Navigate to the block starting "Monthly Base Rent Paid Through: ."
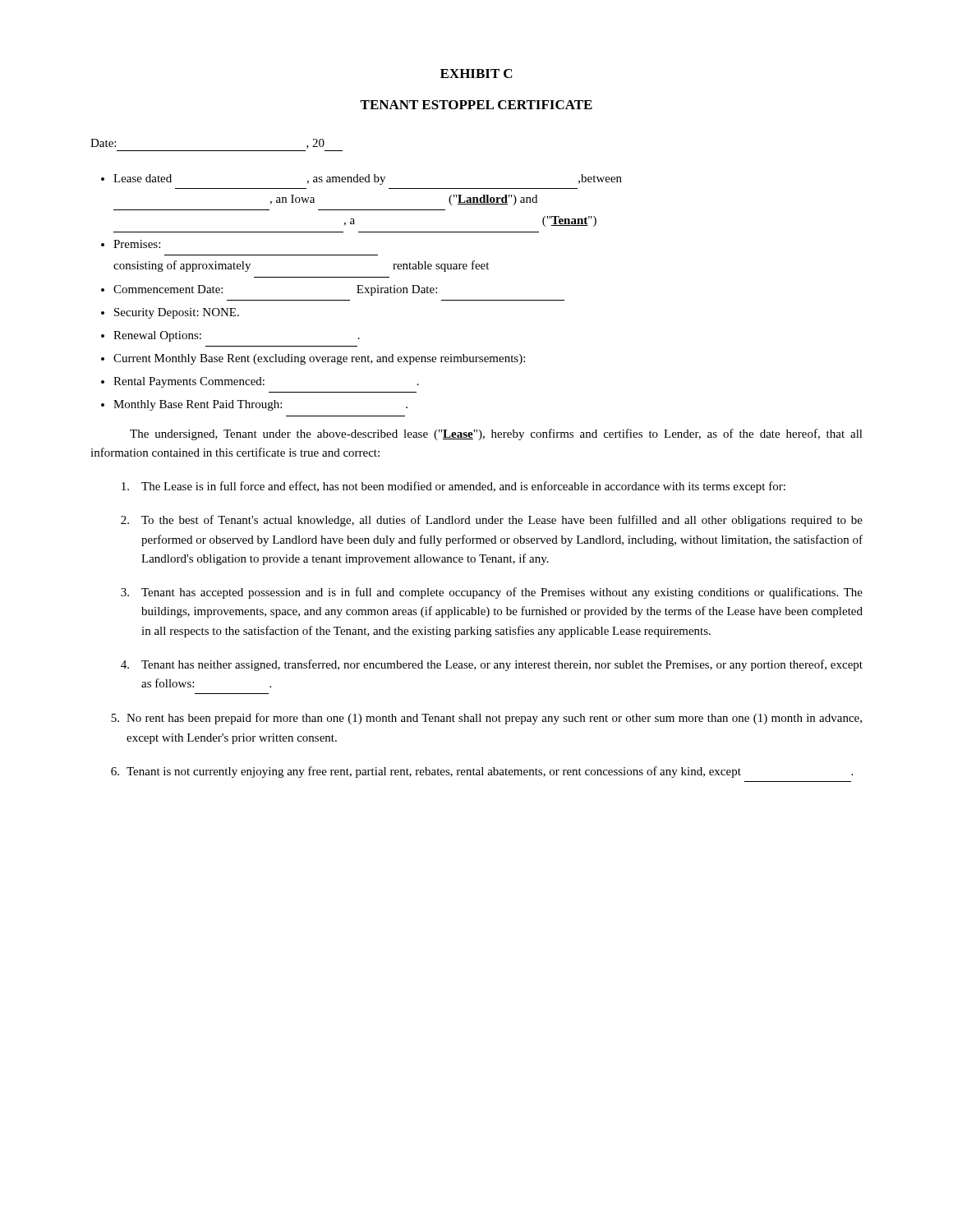The width and height of the screenshot is (953, 1232). pyautogui.click(x=261, y=405)
